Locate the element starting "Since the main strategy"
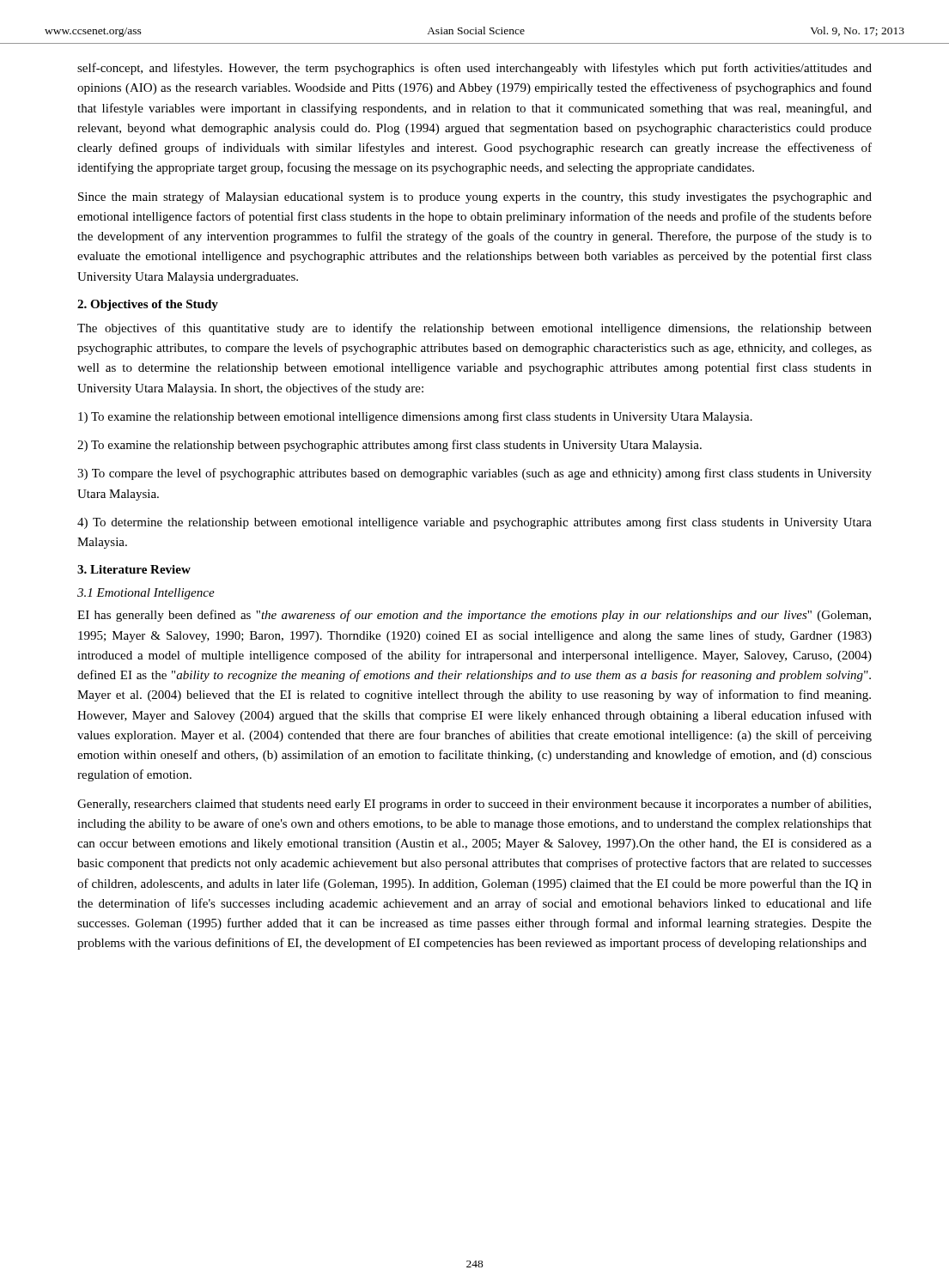 [x=474, y=237]
